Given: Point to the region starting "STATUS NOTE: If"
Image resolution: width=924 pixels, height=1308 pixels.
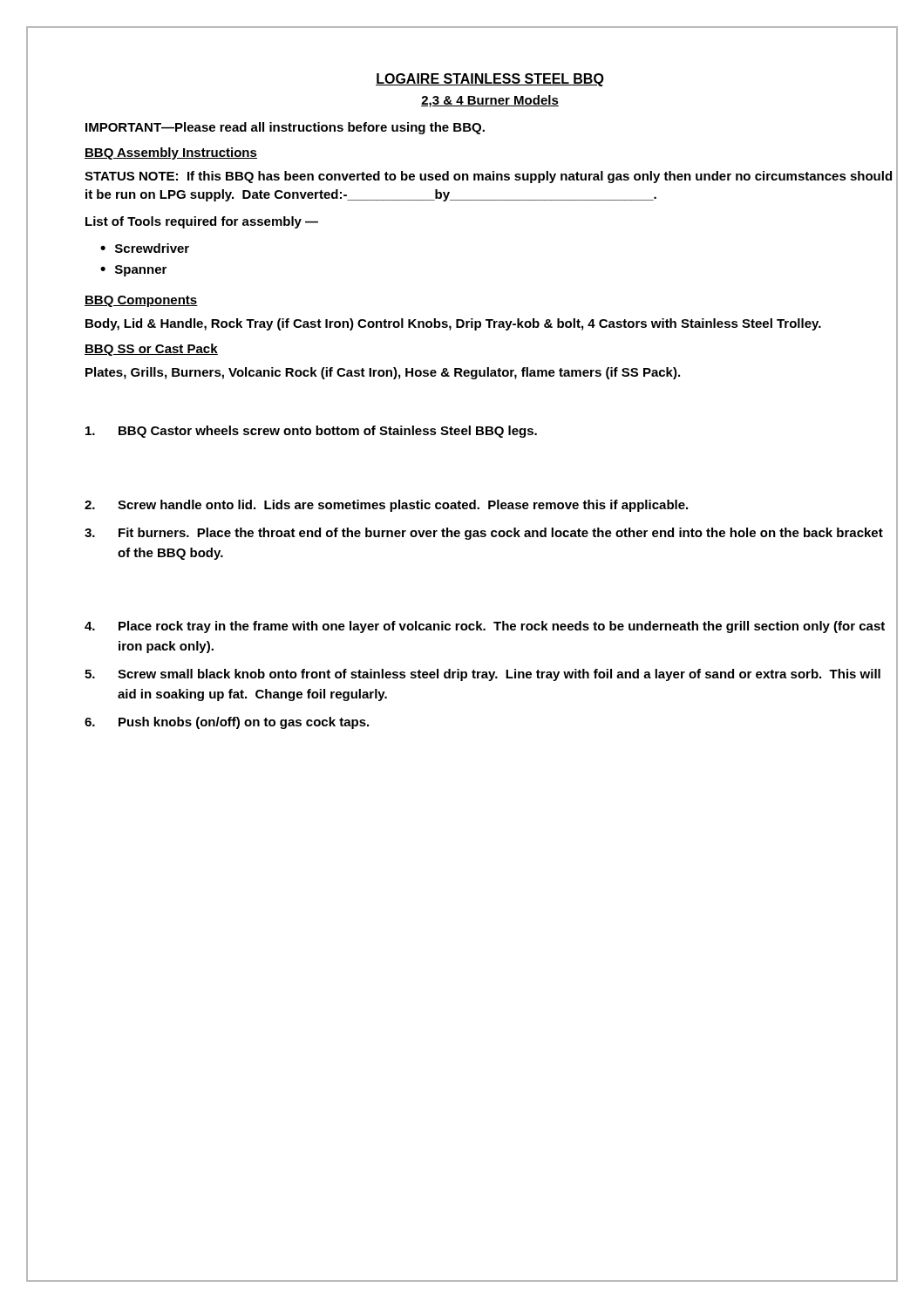Looking at the screenshot, I should 489,185.
